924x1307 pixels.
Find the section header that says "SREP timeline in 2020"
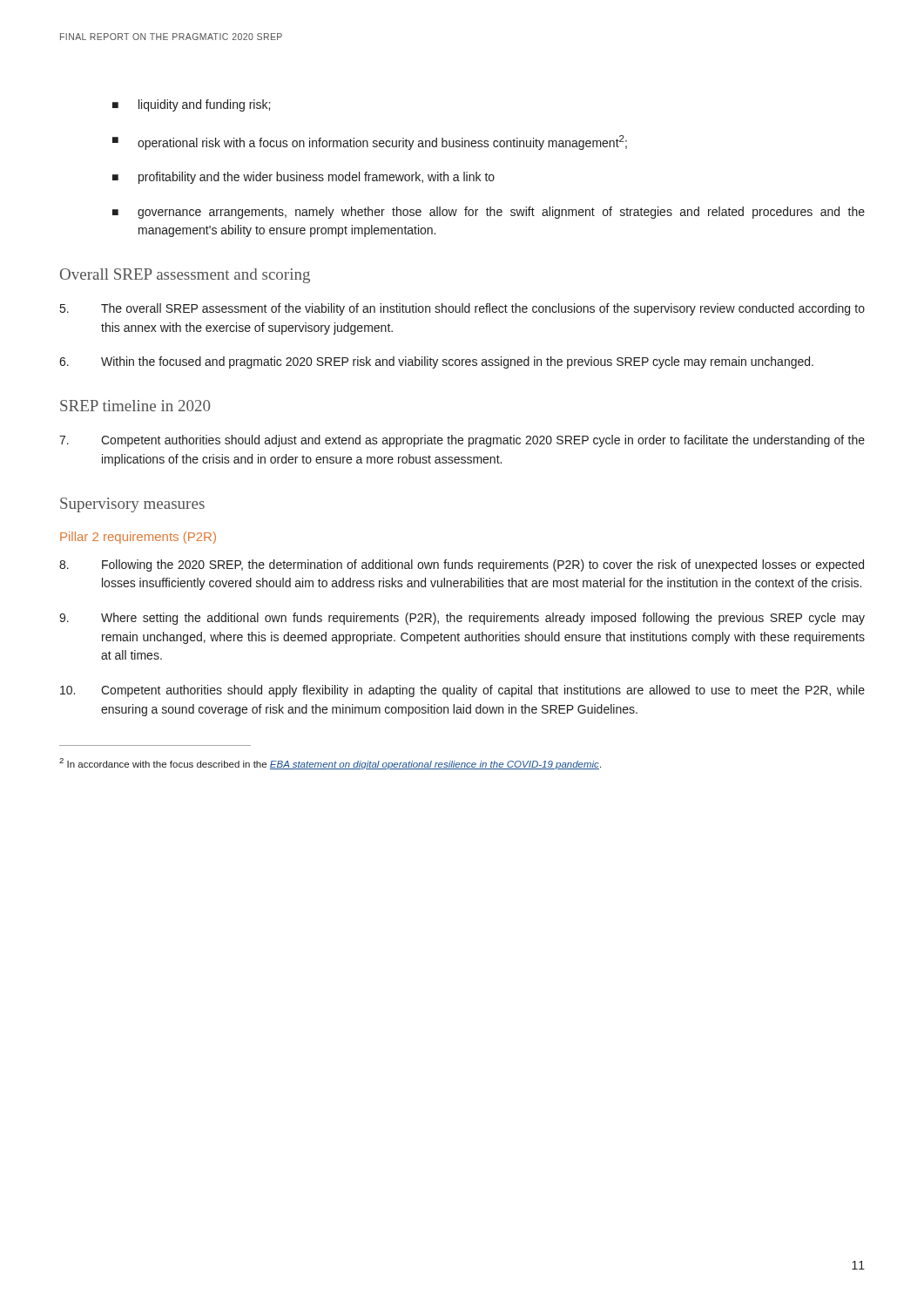[x=135, y=406]
